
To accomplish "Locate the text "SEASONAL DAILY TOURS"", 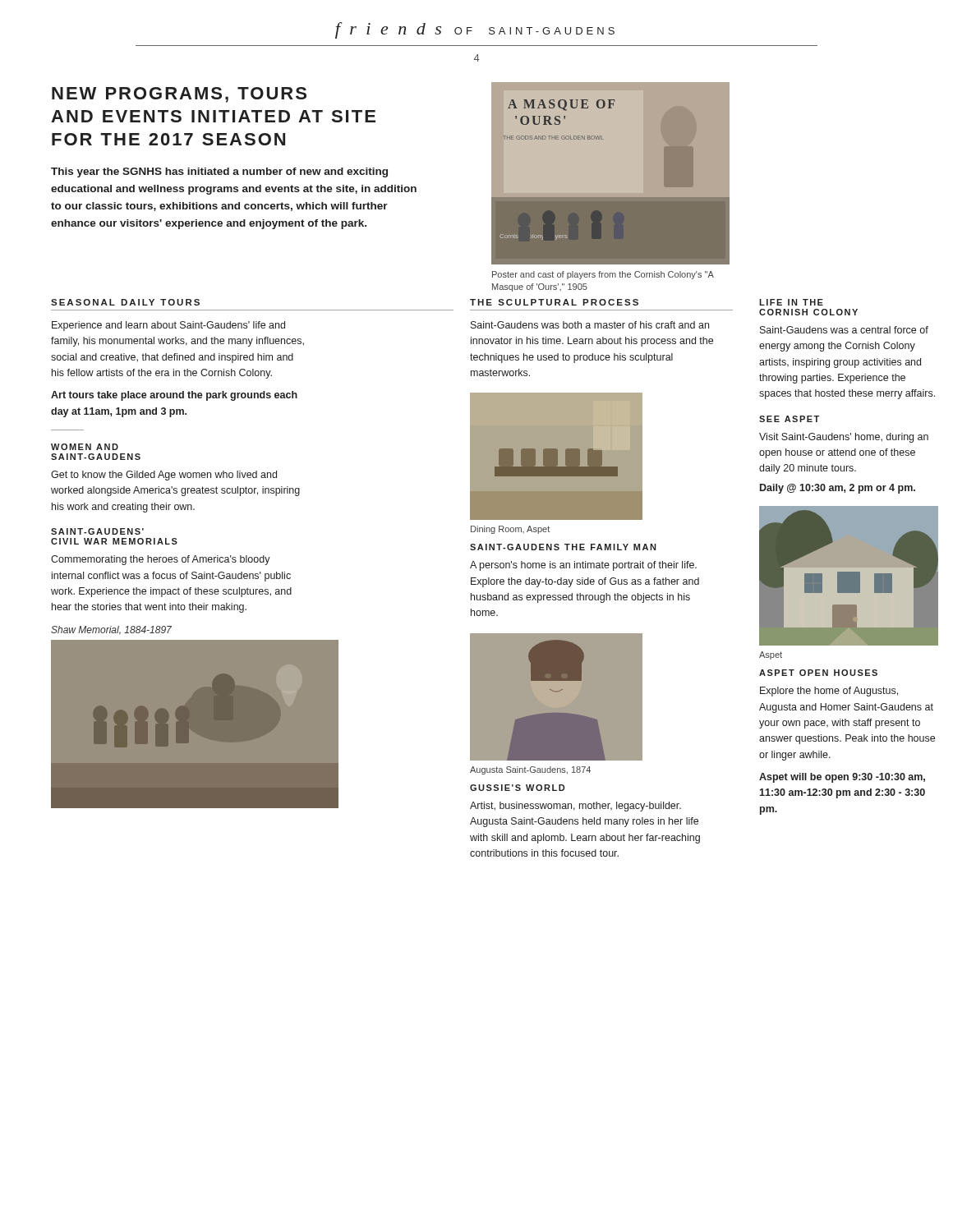I will 126,302.
